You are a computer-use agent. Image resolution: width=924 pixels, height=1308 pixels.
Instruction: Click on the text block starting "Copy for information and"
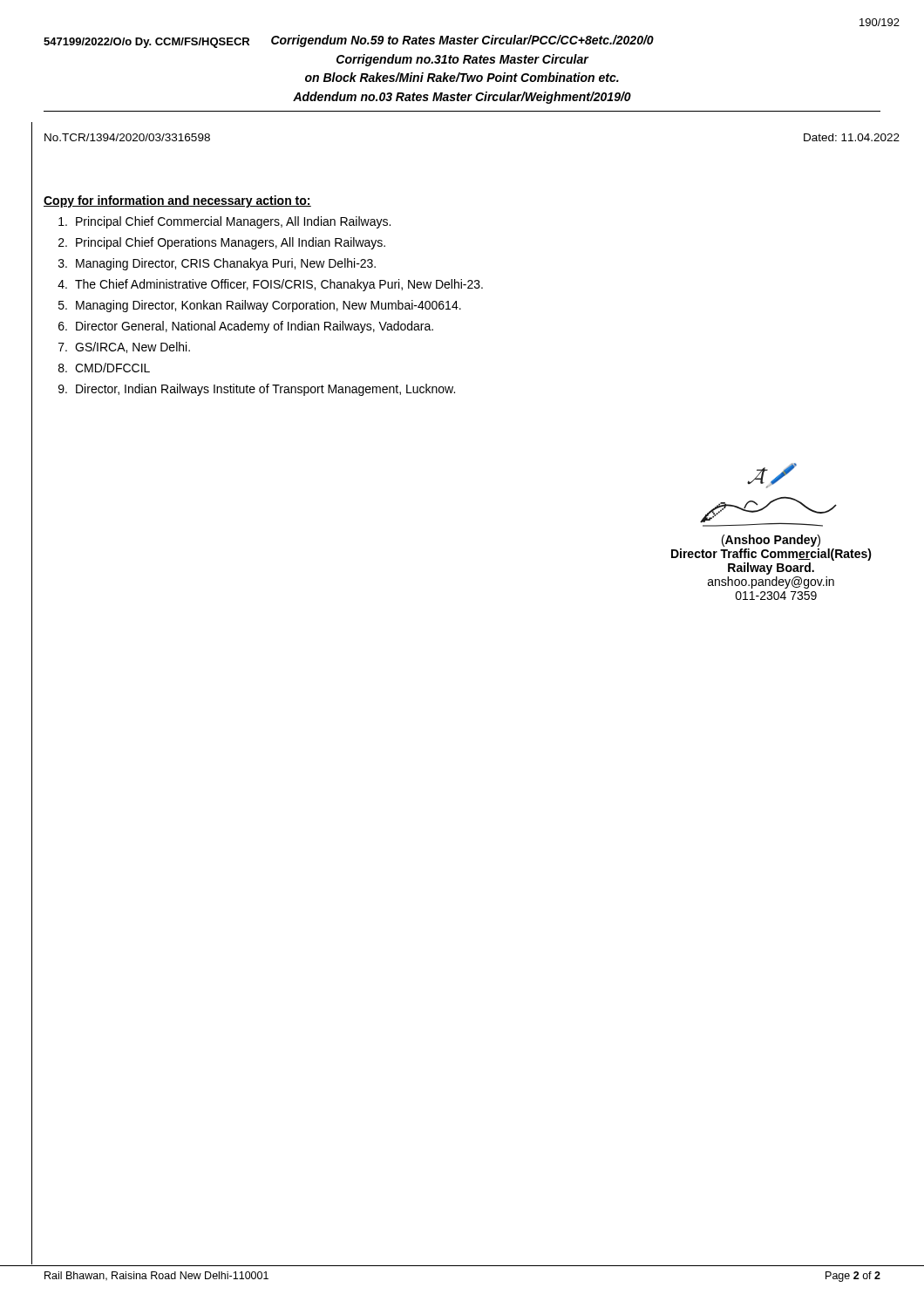[177, 201]
